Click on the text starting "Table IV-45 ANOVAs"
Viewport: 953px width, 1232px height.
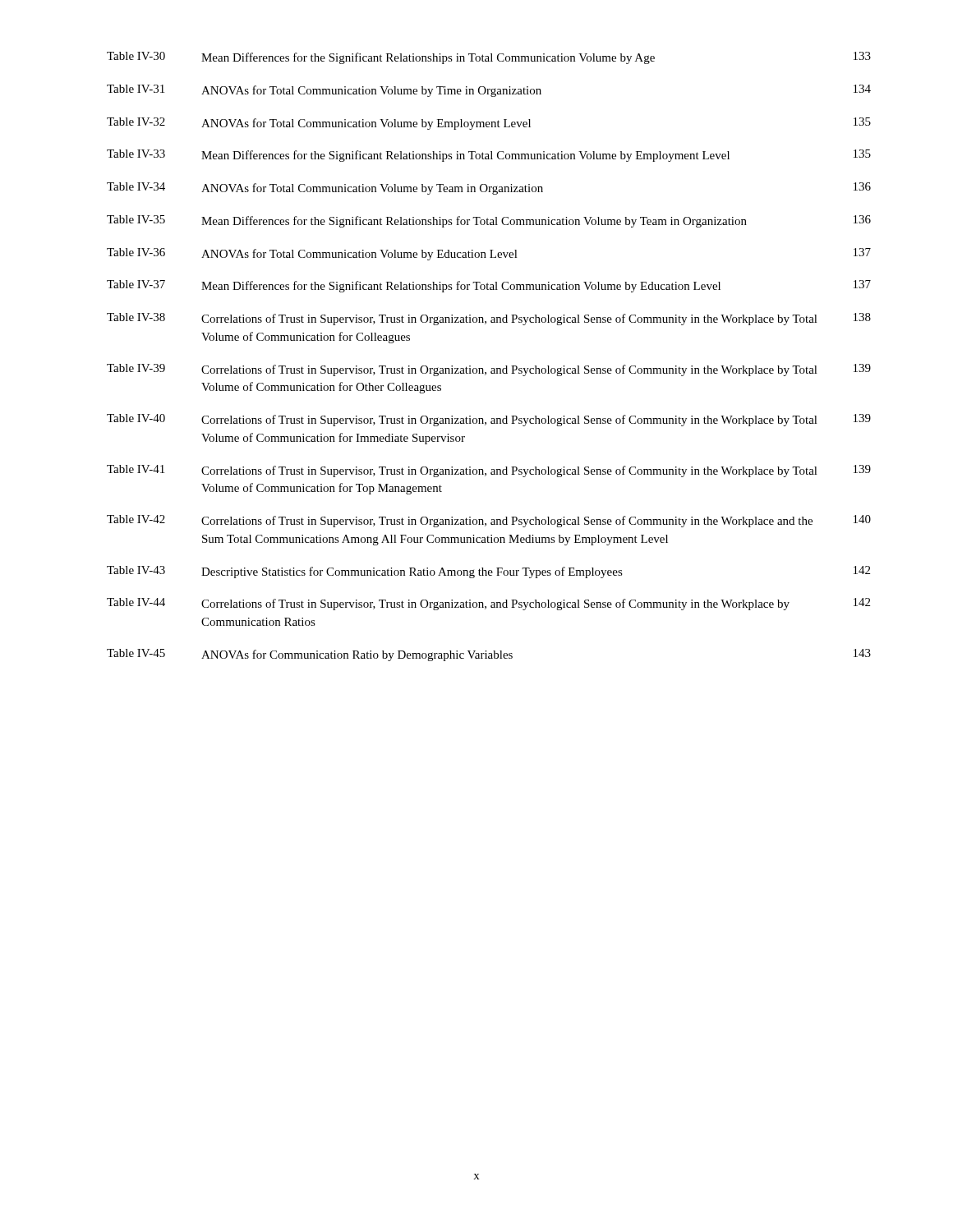[489, 655]
